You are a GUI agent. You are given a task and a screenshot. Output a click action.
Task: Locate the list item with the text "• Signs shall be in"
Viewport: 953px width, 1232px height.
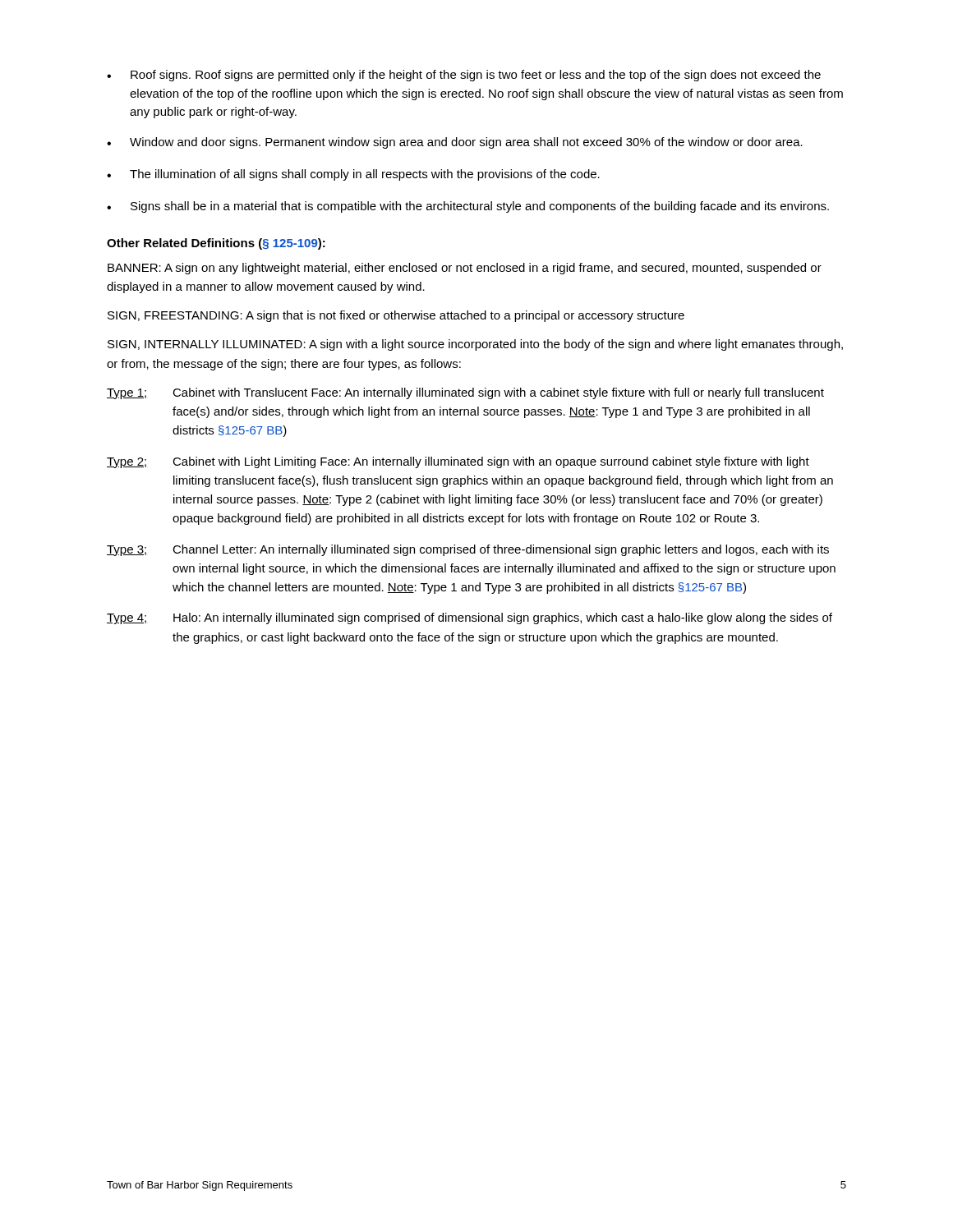[x=476, y=207]
